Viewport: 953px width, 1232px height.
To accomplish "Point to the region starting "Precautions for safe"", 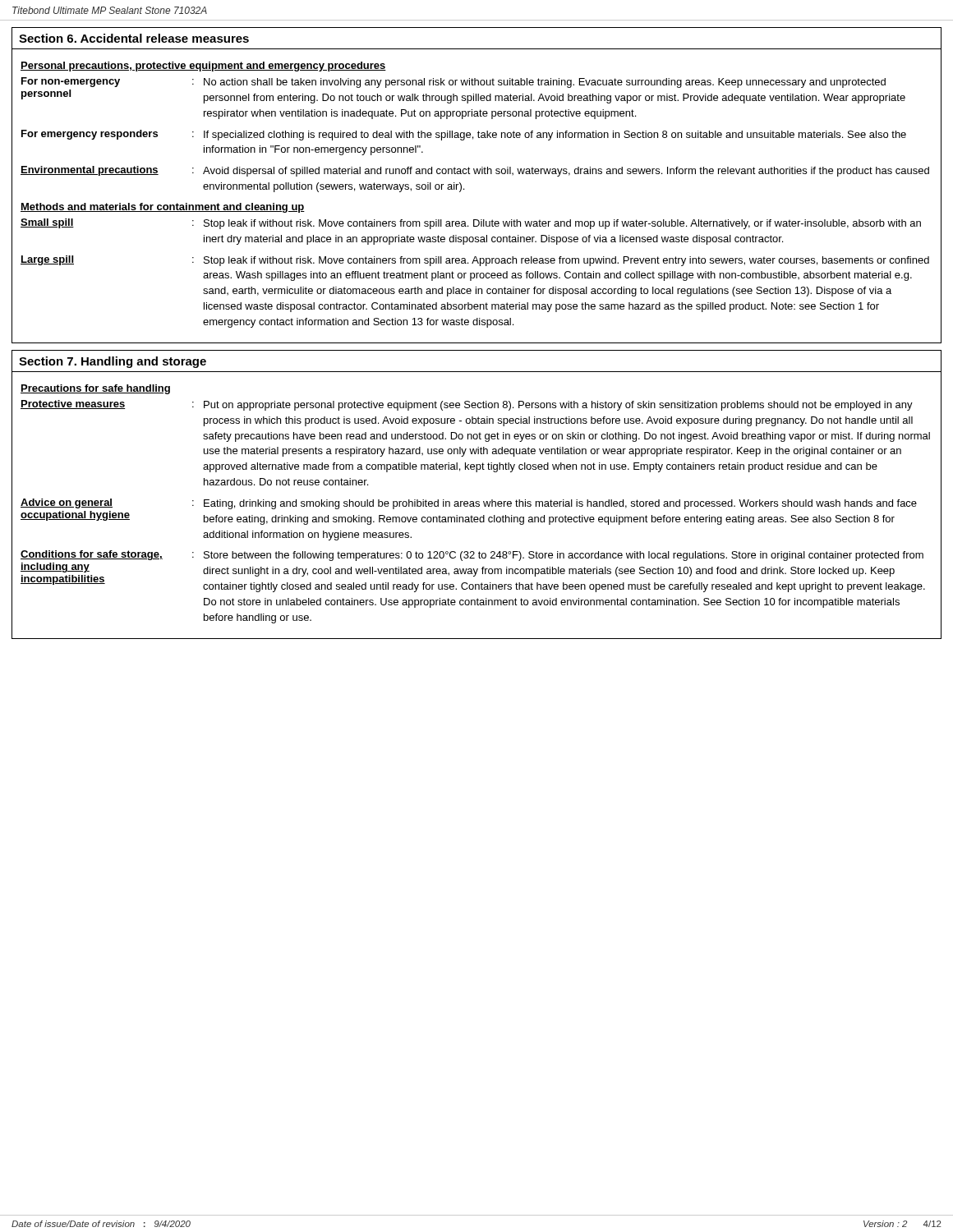I will (96, 388).
